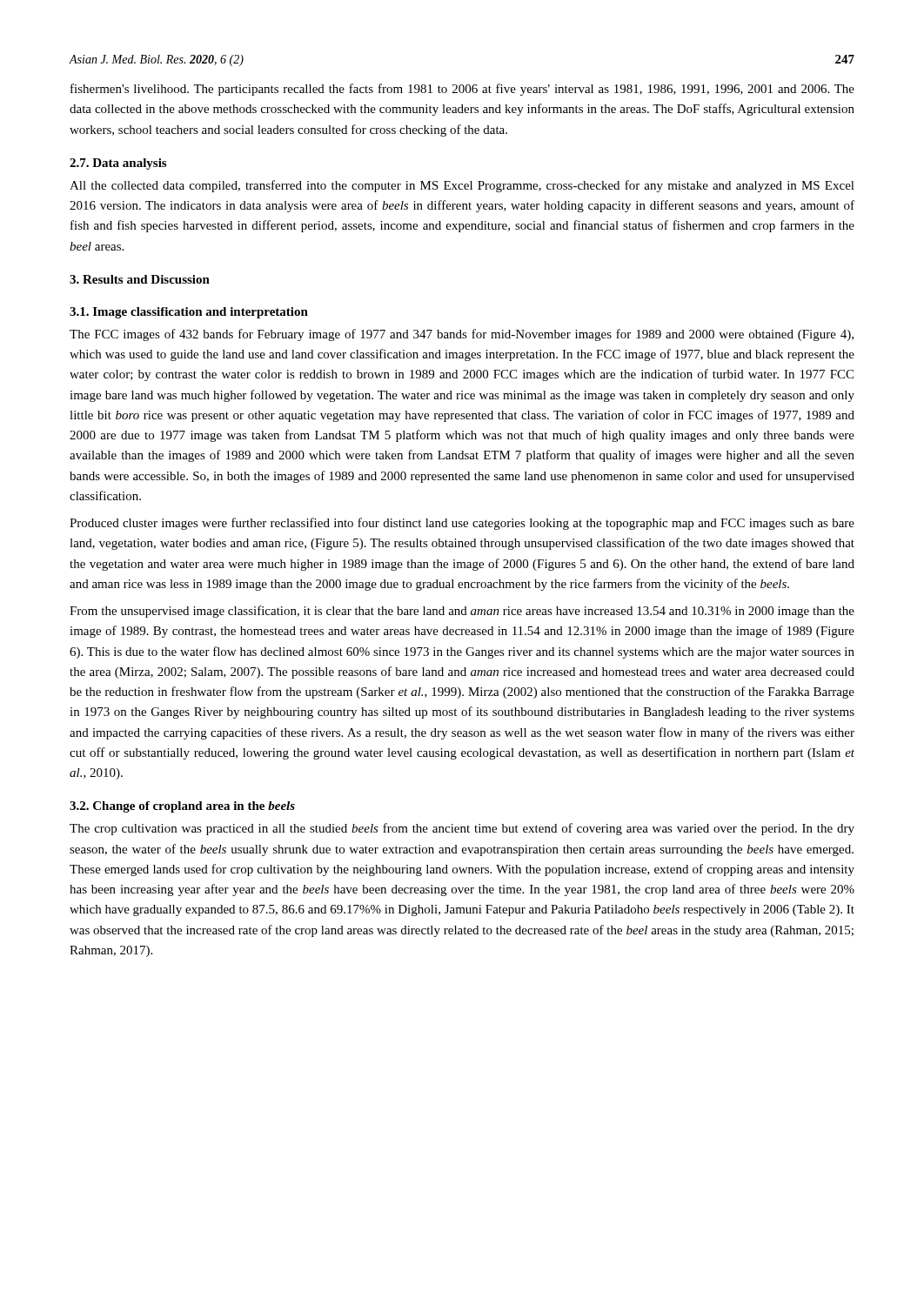924x1305 pixels.
Task: Find the passage starting "3.2. Change of cropland area in the"
Action: tap(182, 806)
